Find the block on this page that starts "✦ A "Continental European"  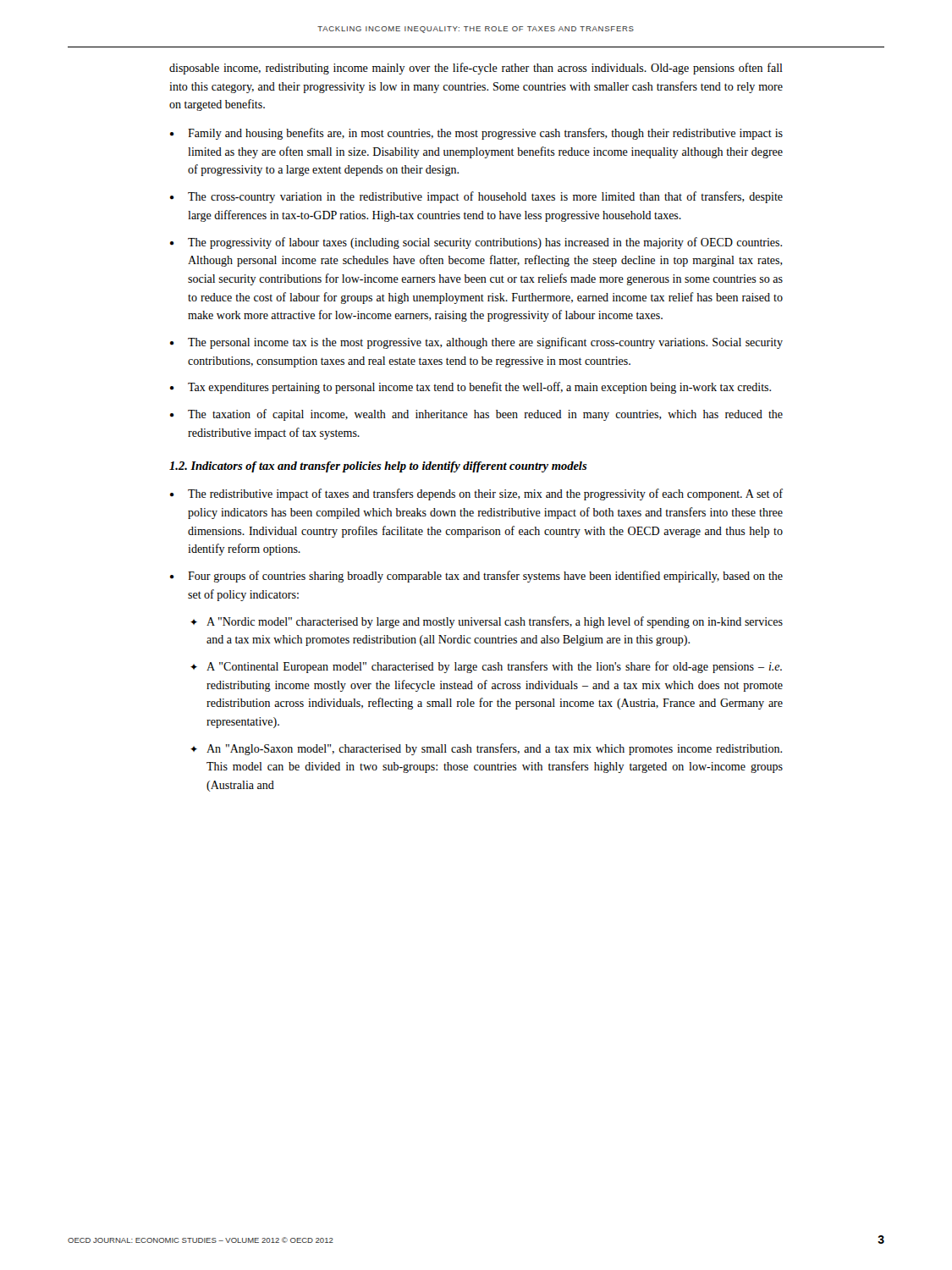tap(486, 694)
